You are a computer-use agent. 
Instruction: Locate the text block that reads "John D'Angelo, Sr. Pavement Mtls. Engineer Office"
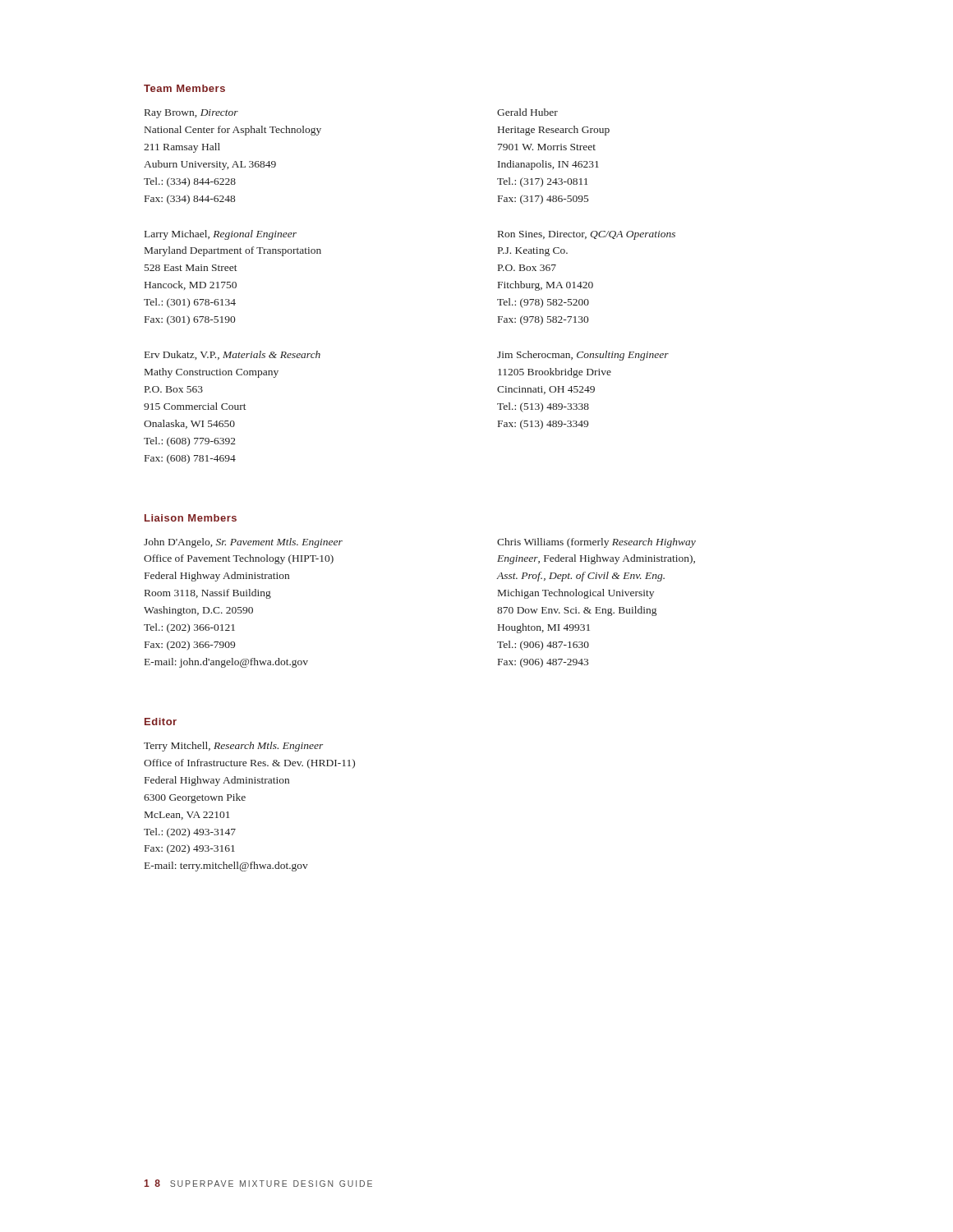point(243,543)
